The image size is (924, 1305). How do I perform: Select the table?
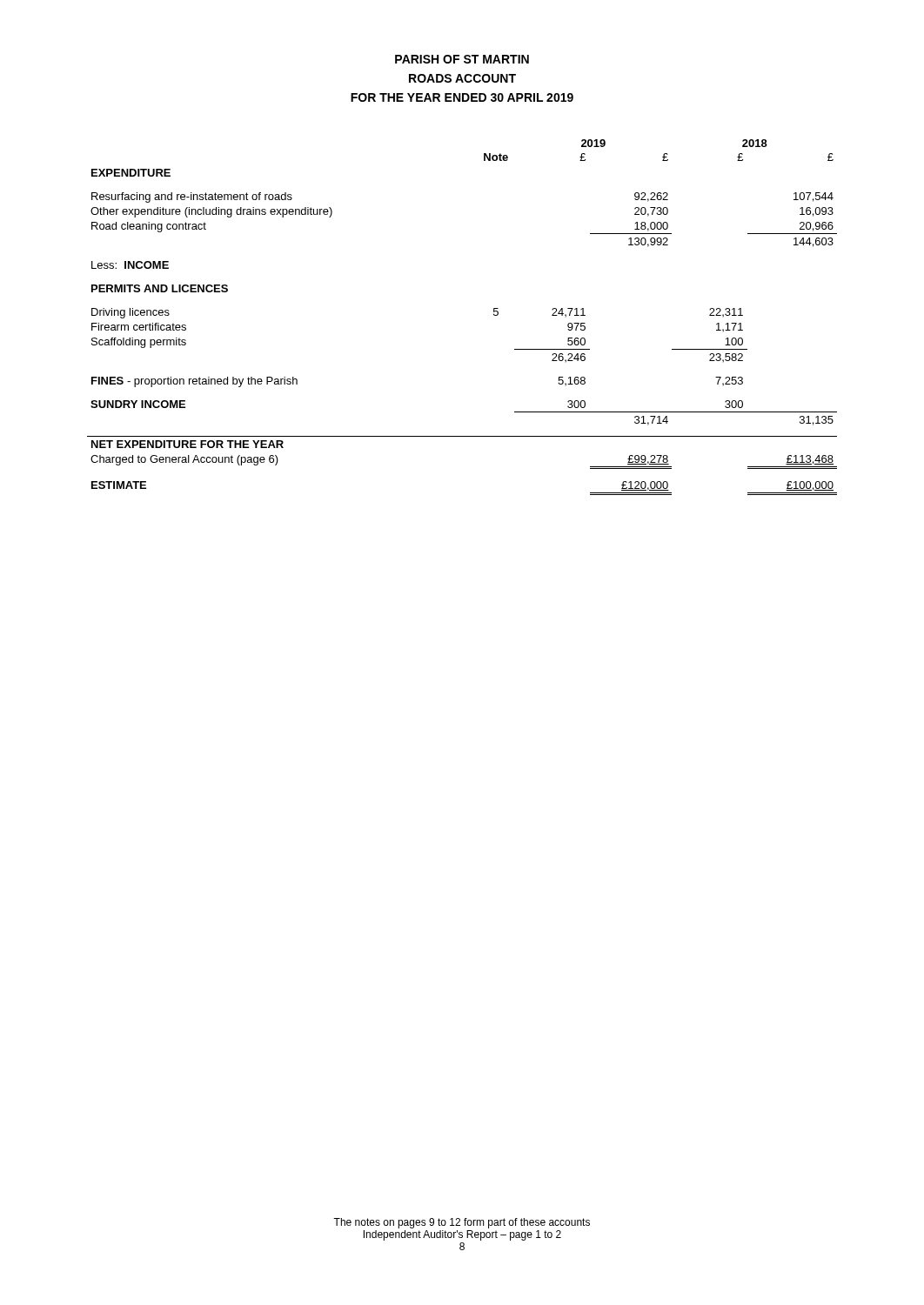click(x=462, y=315)
